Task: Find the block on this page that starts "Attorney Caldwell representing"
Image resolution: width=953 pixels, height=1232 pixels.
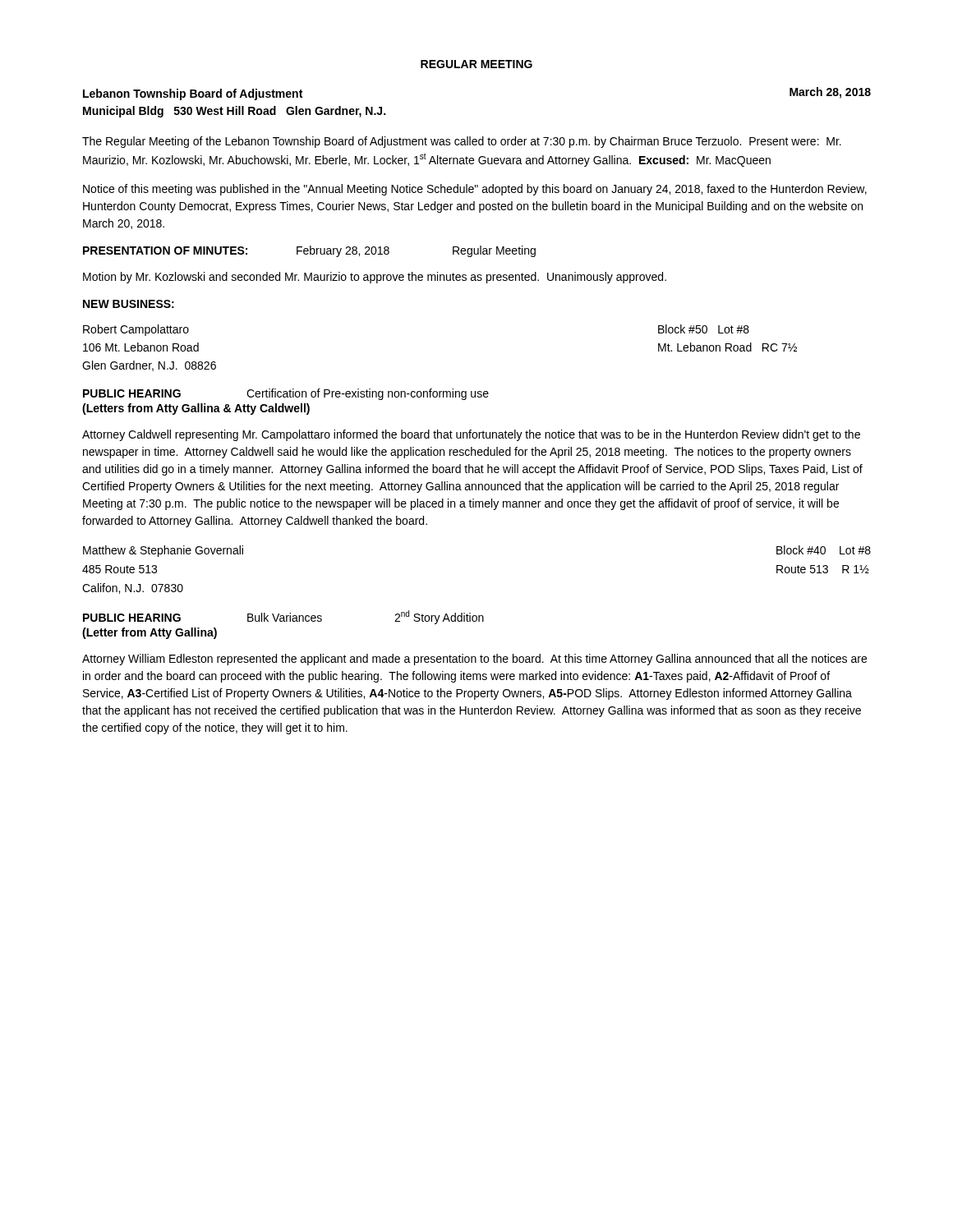Action: [472, 477]
